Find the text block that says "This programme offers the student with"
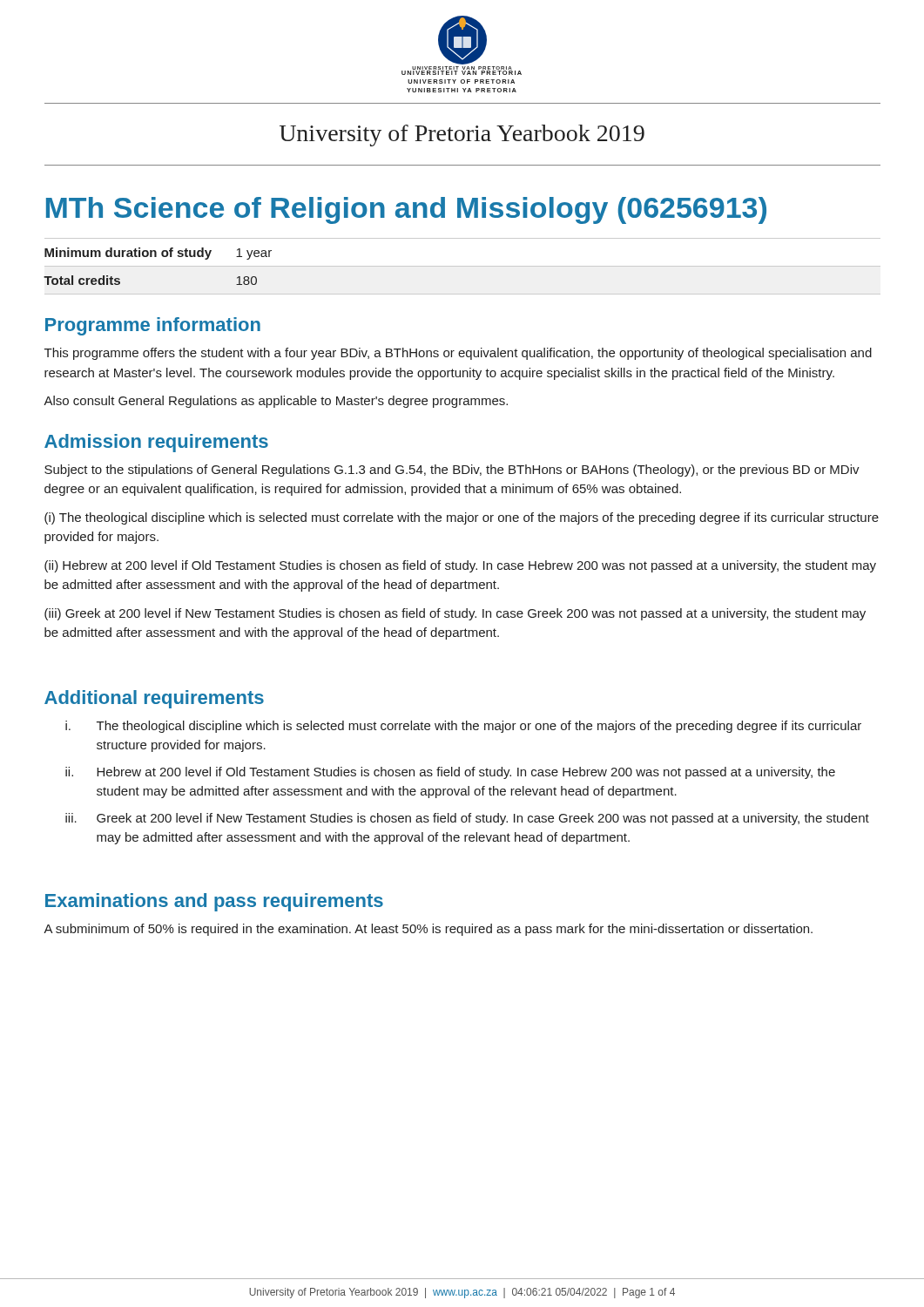 pyautogui.click(x=462, y=363)
